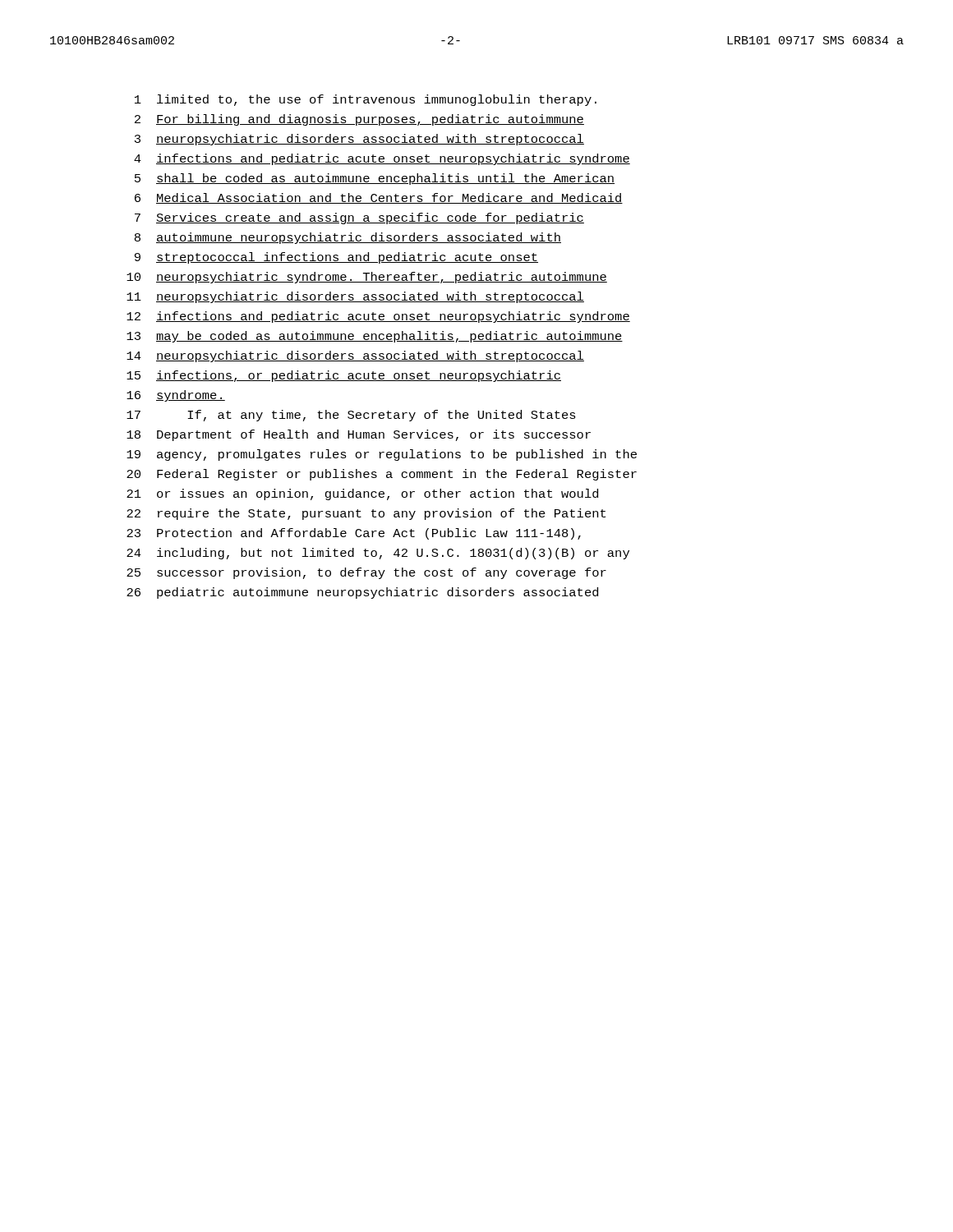Point to the element starting "4 infections and pediatric acute onset"
Viewport: 953px width, 1232px height.
coord(493,159)
